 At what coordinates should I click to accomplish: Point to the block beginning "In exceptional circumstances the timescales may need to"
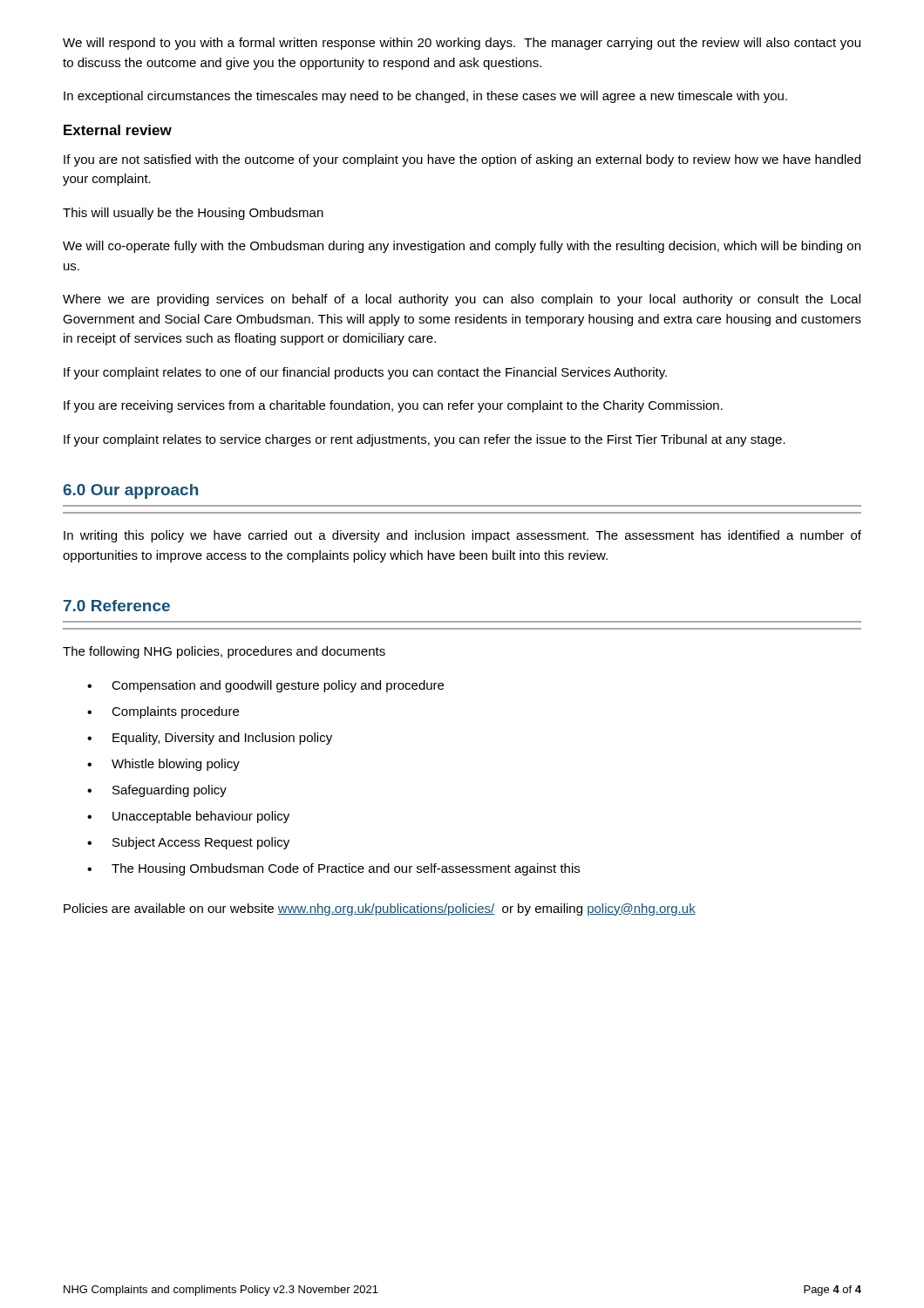[x=425, y=95]
